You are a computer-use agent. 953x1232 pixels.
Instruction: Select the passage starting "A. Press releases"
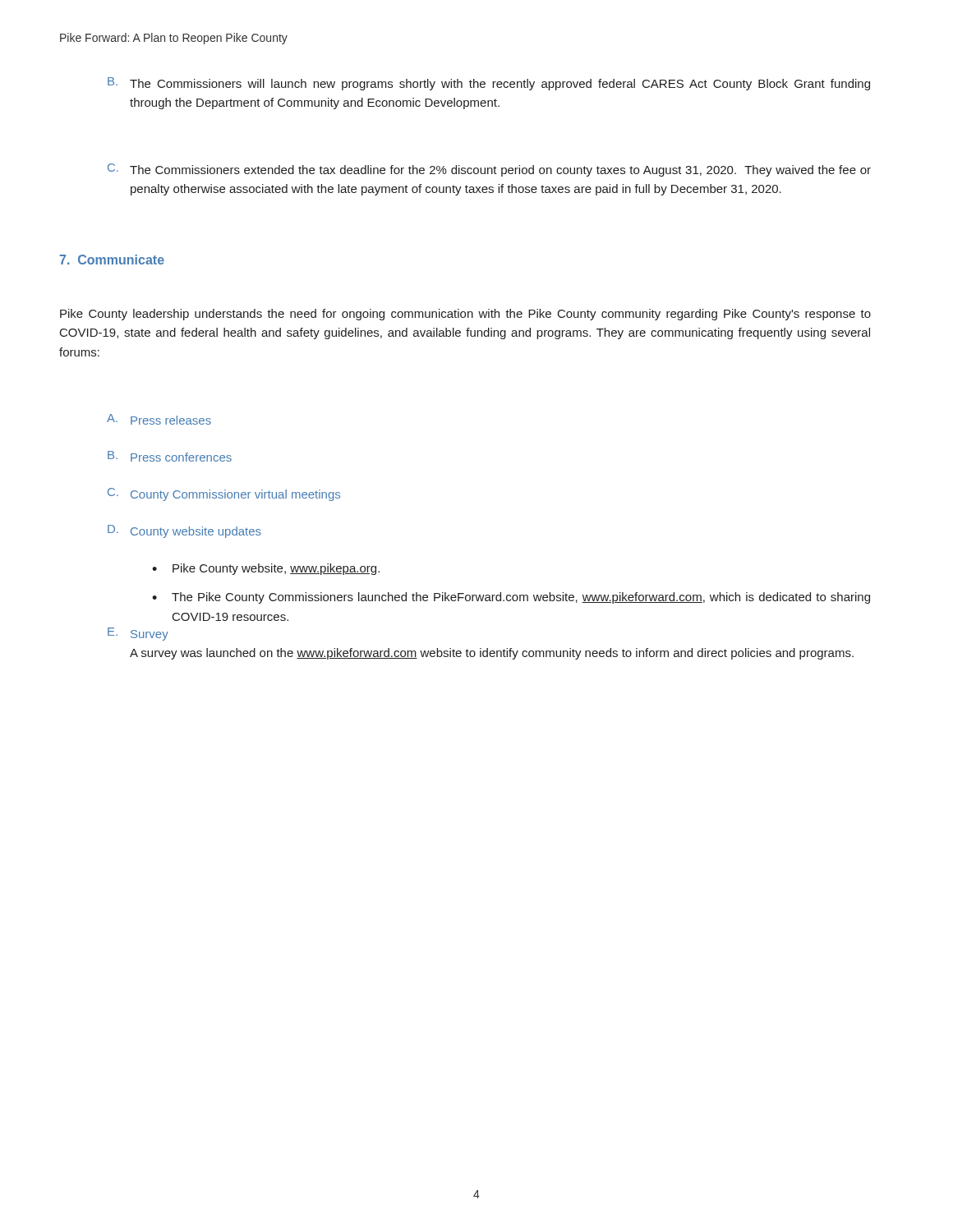pyautogui.click(x=159, y=419)
